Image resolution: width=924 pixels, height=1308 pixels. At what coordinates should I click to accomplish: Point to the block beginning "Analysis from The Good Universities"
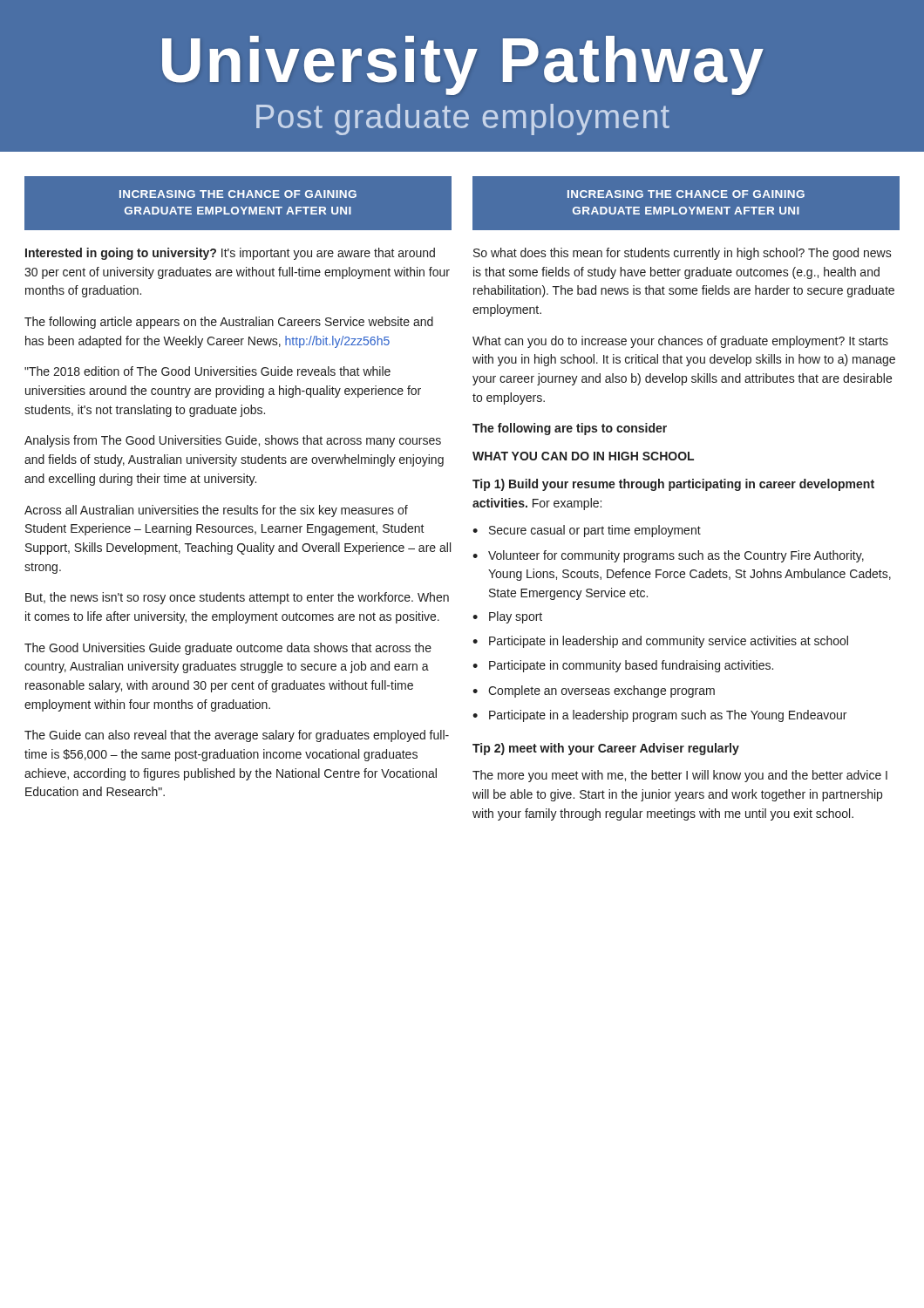(234, 460)
